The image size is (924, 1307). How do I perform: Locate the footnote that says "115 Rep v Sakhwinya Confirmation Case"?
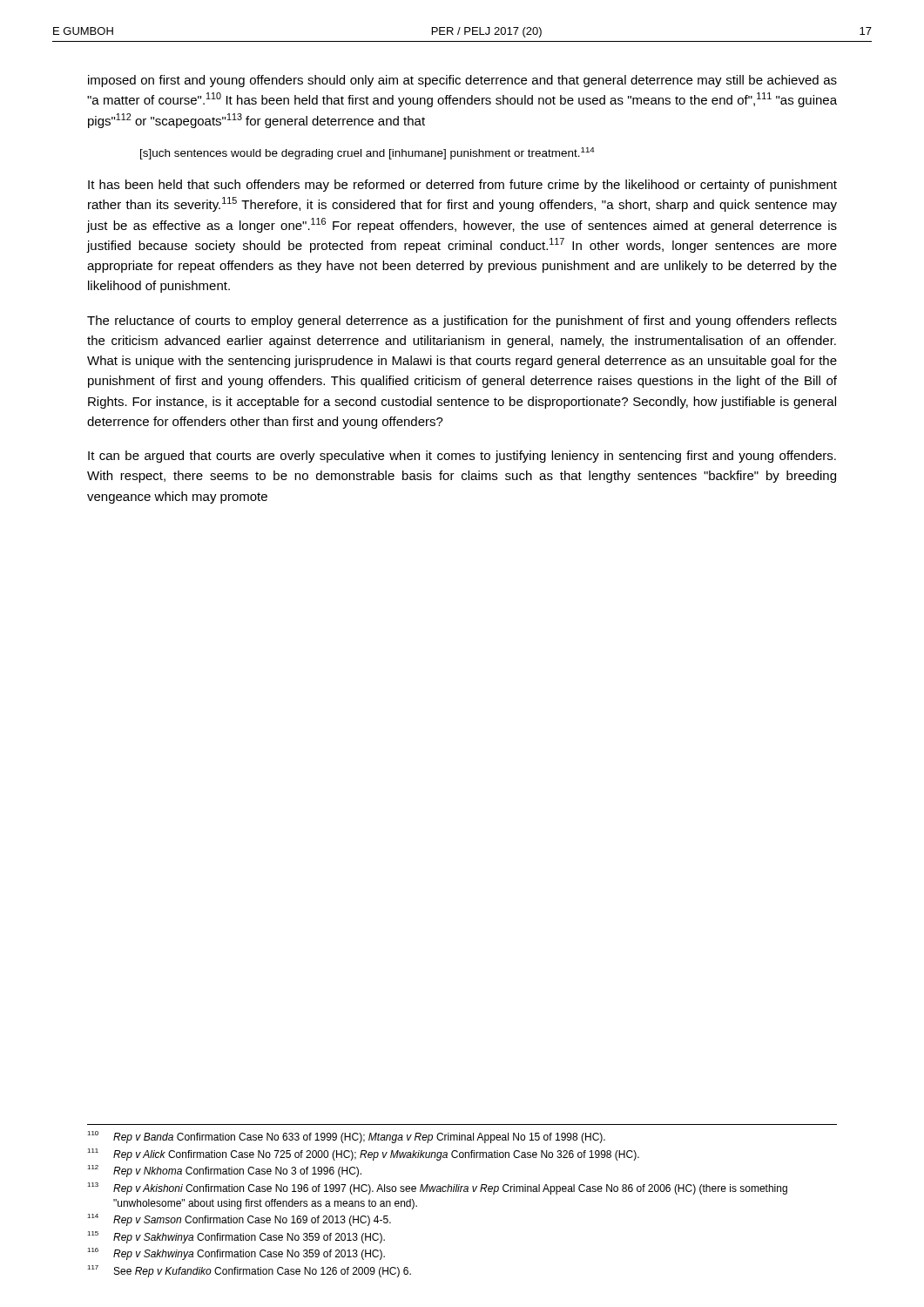pos(236,1237)
